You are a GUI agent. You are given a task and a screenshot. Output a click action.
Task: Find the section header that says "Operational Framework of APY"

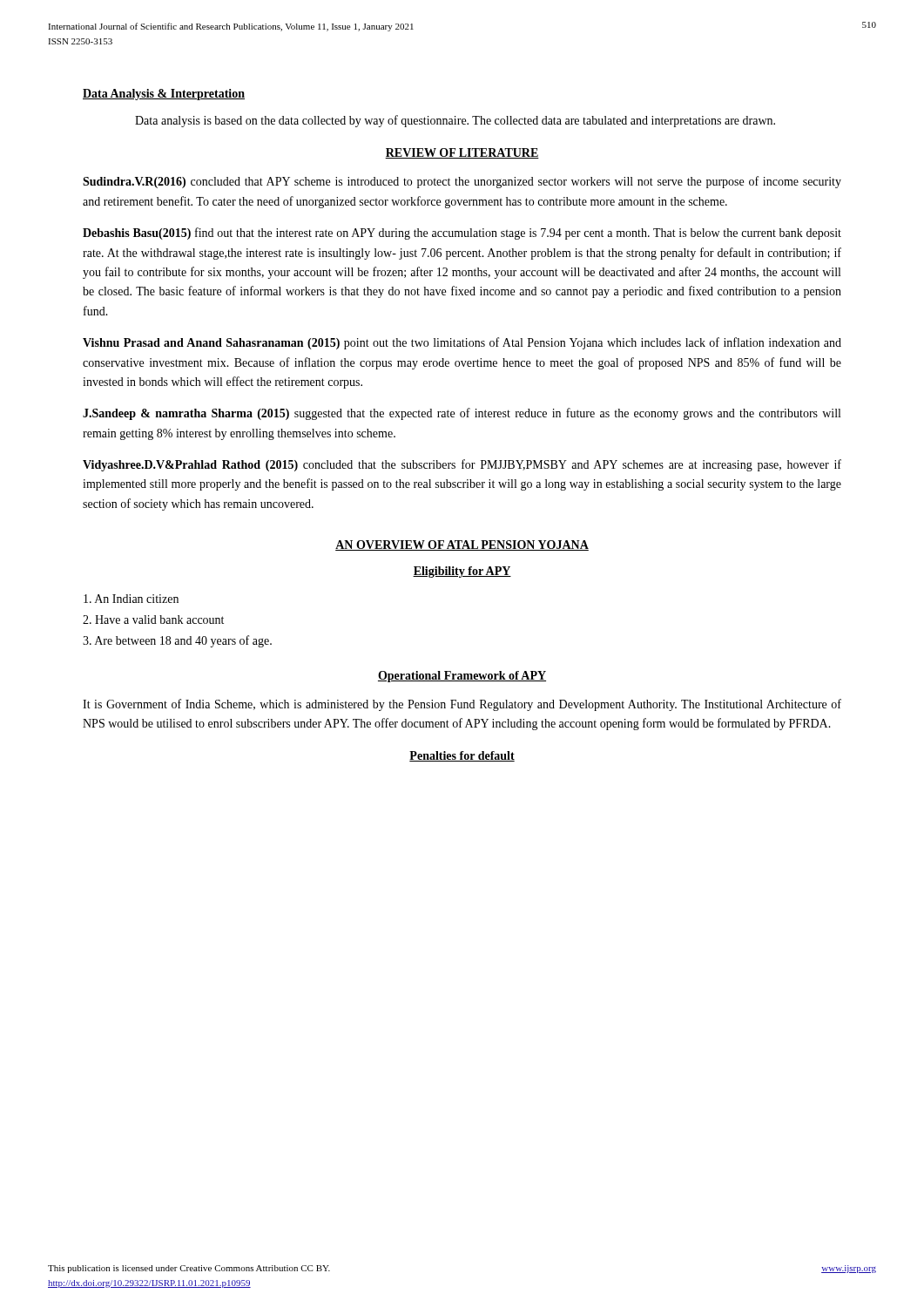[462, 675]
